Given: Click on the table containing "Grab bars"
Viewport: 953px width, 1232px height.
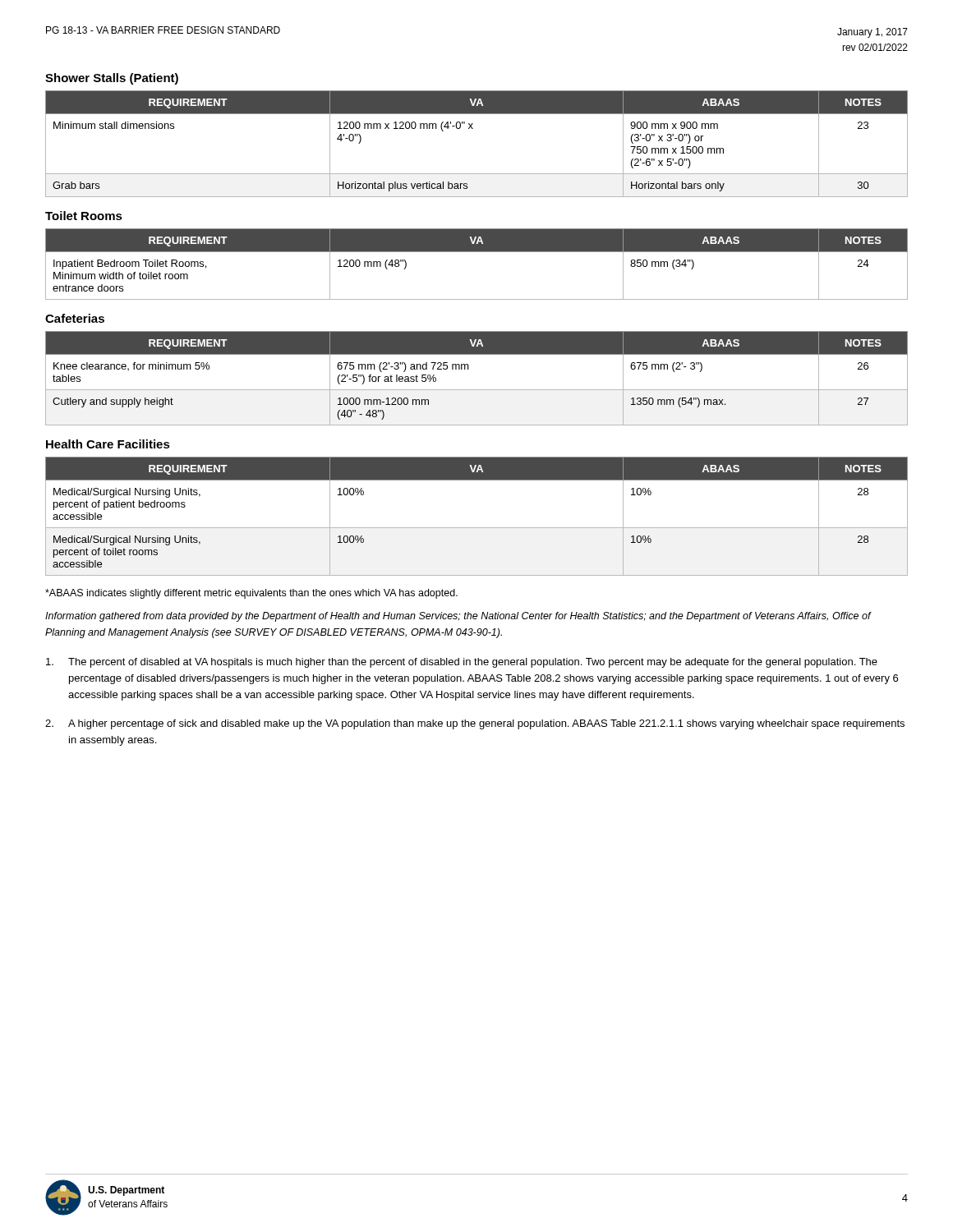Looking at the screenshot, I should point(476,144).
